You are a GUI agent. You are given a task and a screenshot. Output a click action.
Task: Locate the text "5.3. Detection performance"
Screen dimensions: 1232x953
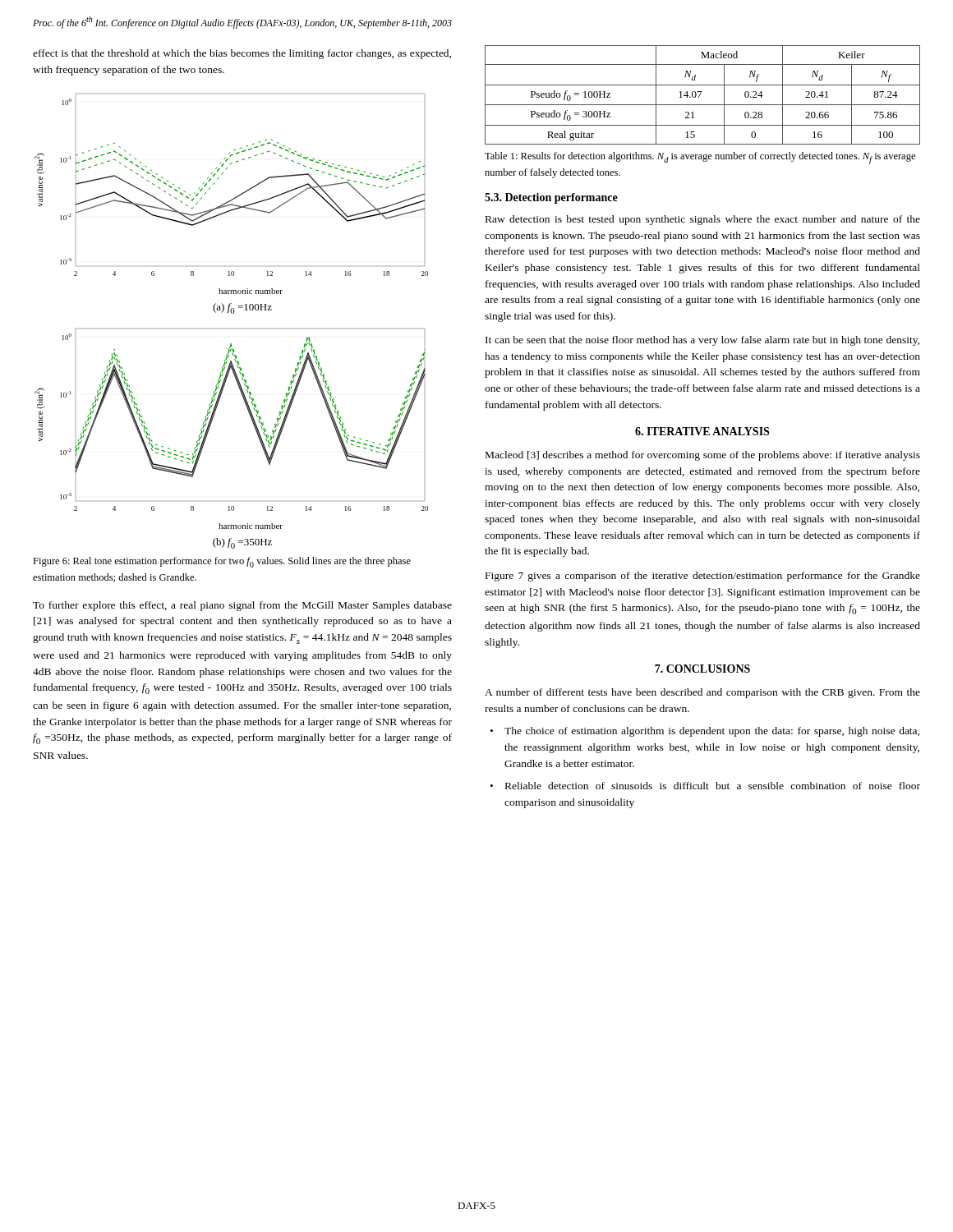551,198
